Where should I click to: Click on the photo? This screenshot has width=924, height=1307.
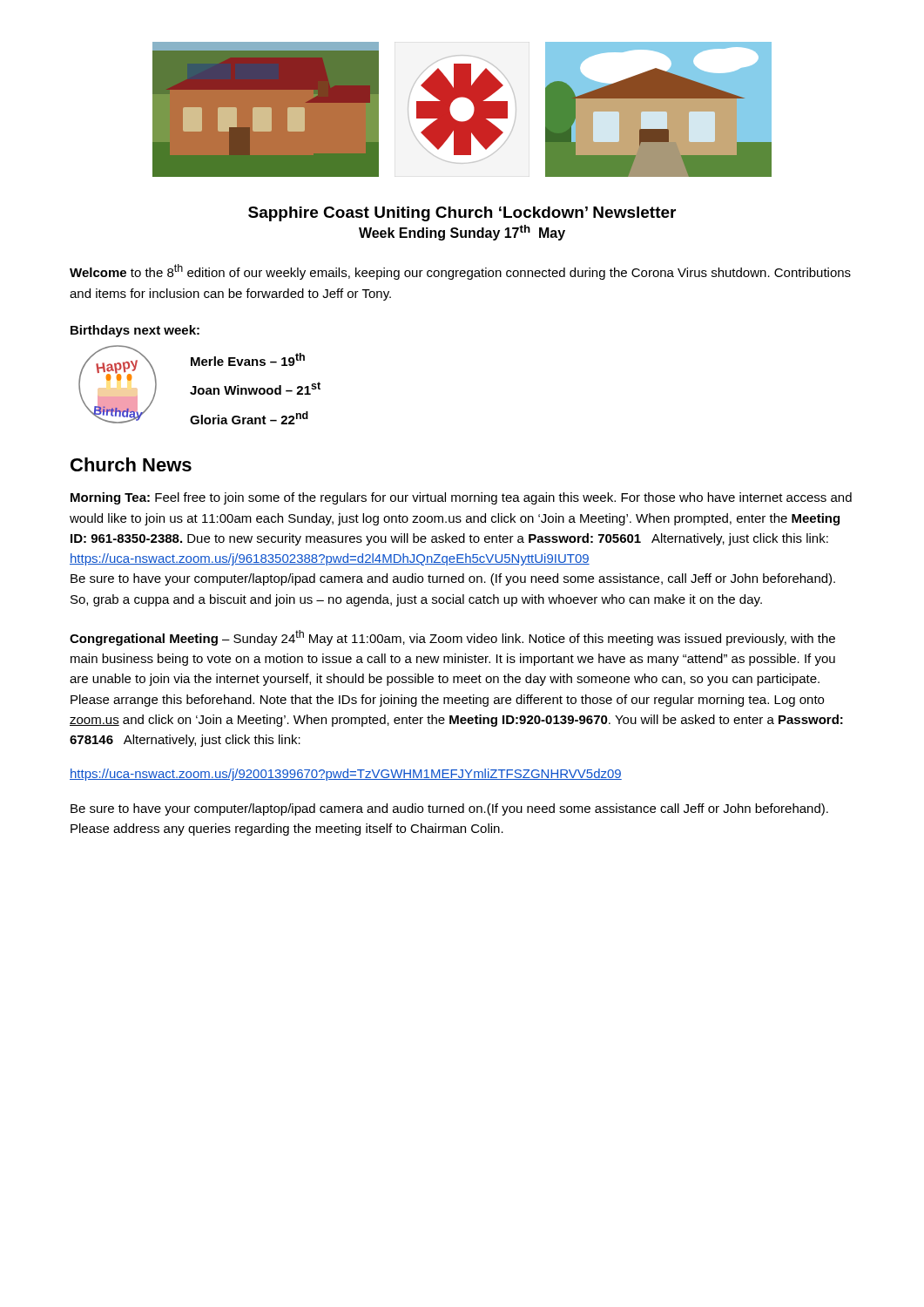pyautogui.click(x=462, y=109)
